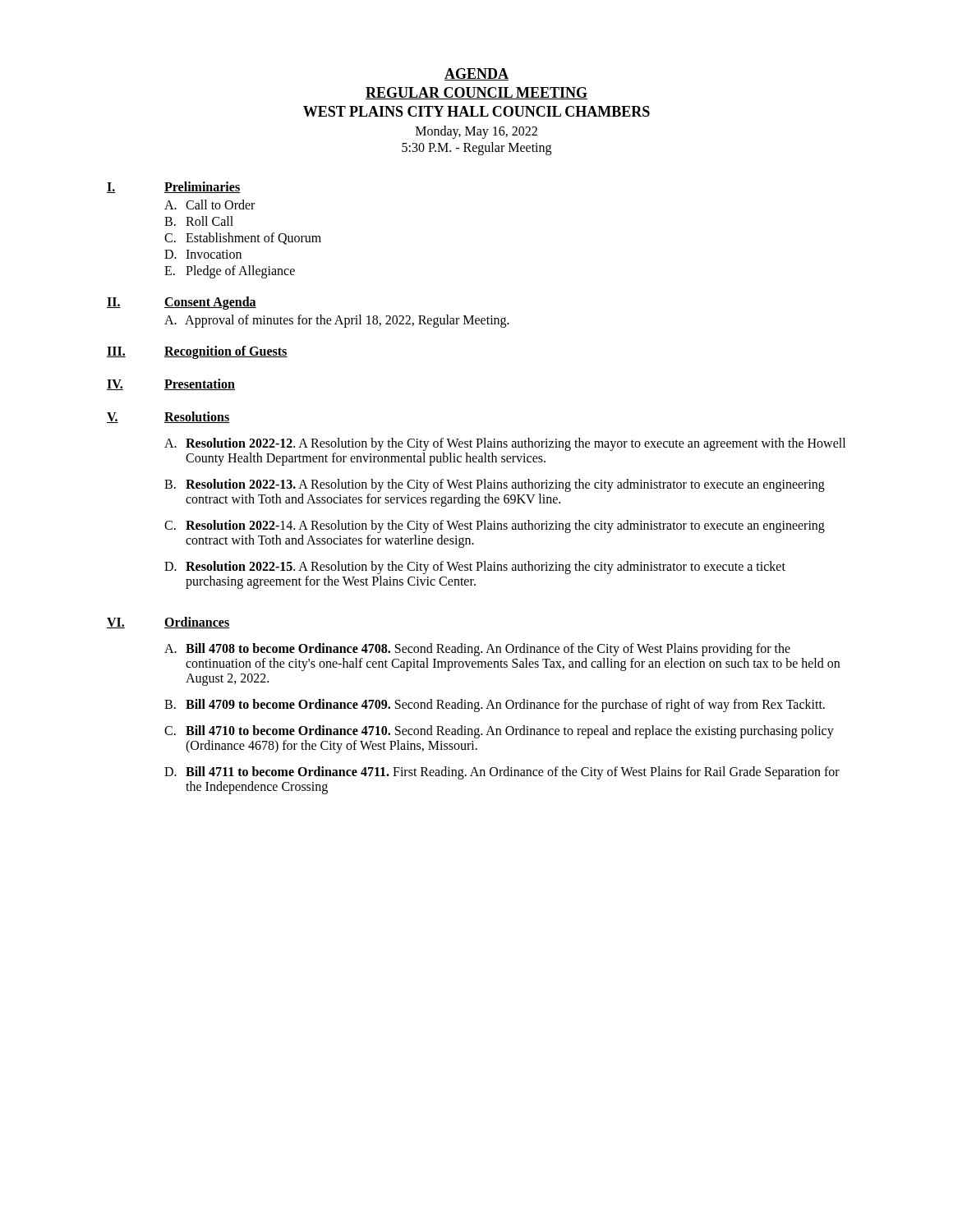
Task: Click on the list item with the text "E. Pledge of Allegiance"
Action: pos(230,271)
